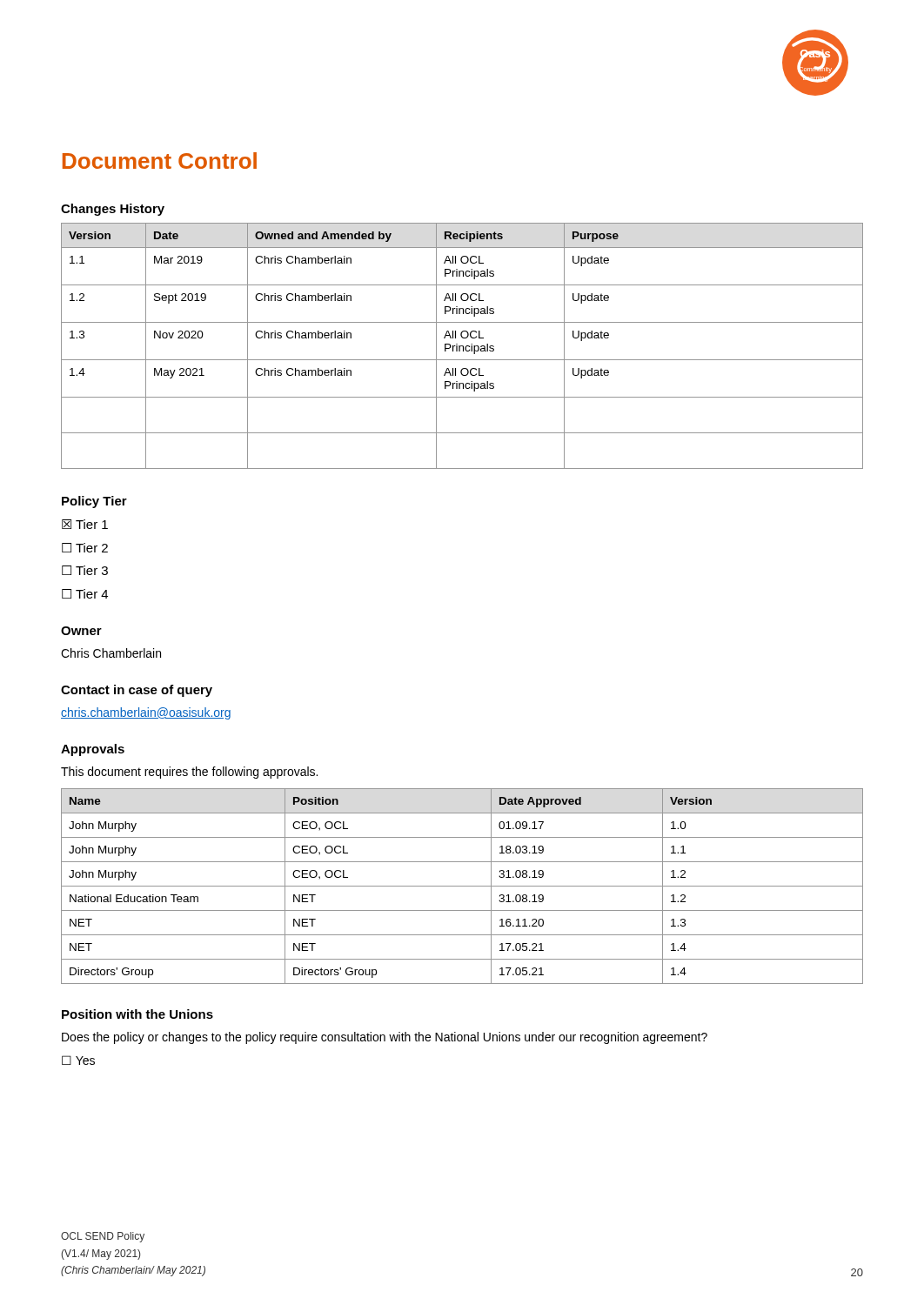Click on the table containing "Date Approved"
Screen dimensions: 1305x924
coord(462,886)
